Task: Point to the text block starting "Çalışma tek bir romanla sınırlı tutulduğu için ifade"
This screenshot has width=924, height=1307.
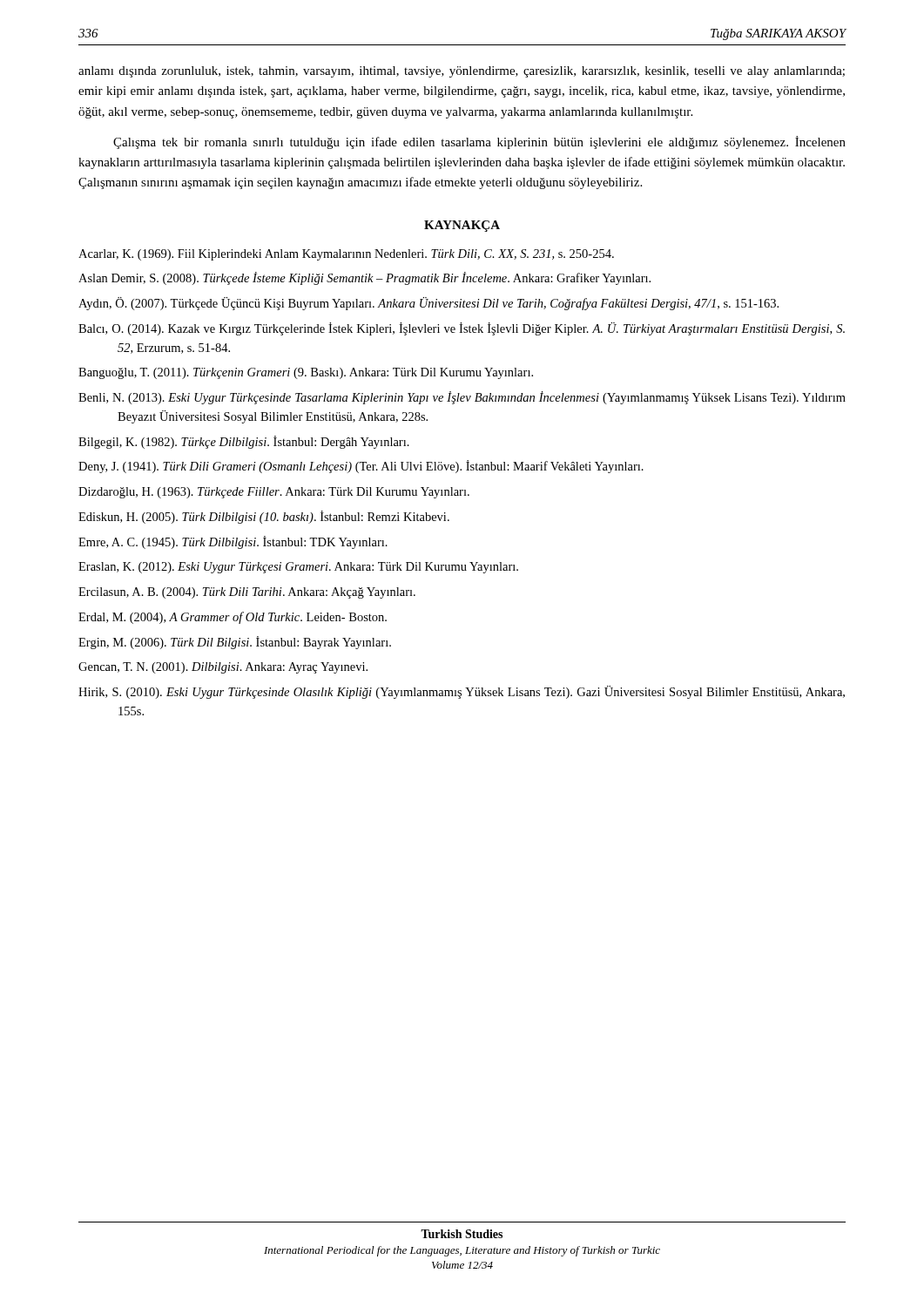Action: click(x=462, y=162)
